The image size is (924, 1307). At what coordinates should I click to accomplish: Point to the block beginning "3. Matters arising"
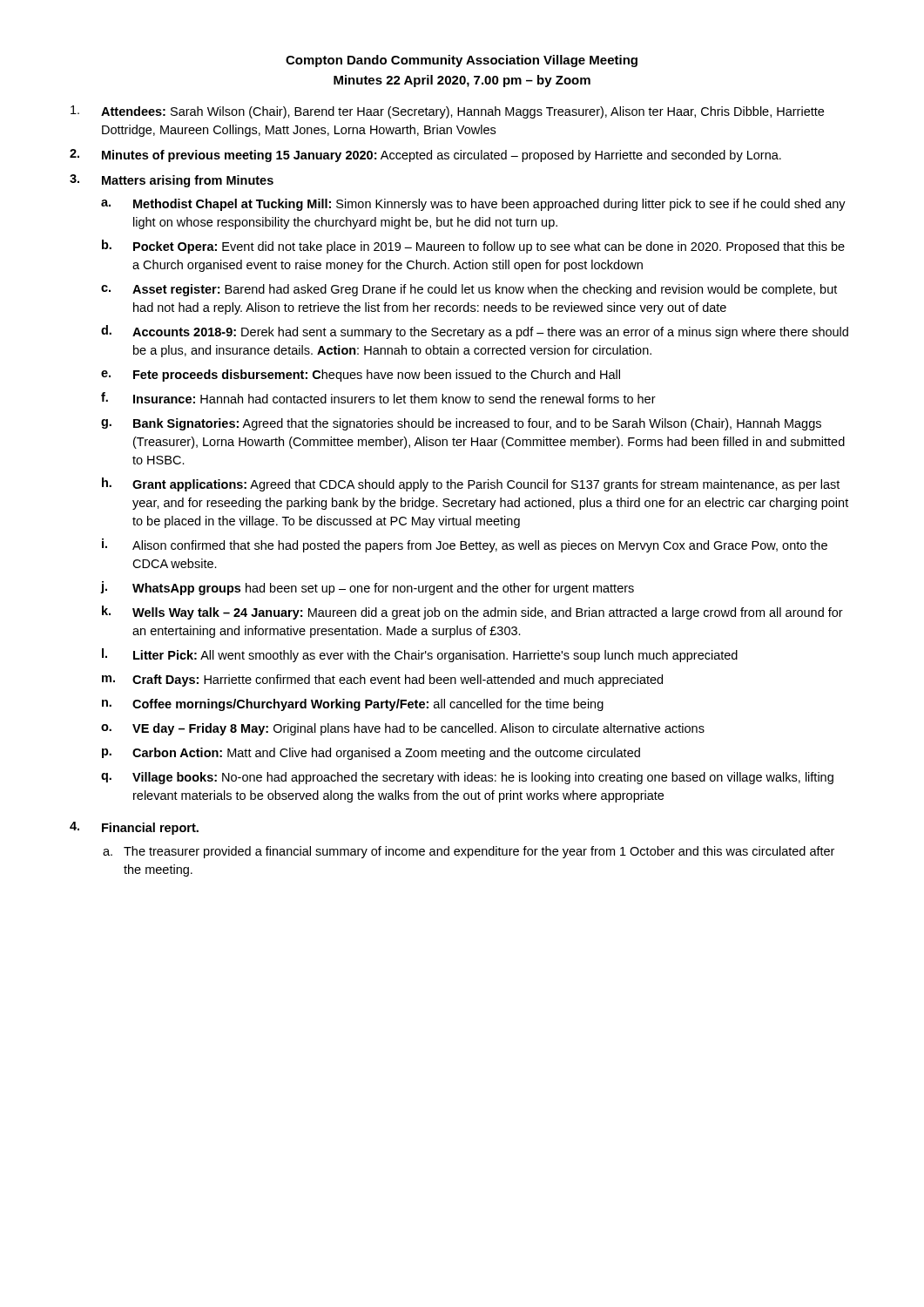coord(462,492)
